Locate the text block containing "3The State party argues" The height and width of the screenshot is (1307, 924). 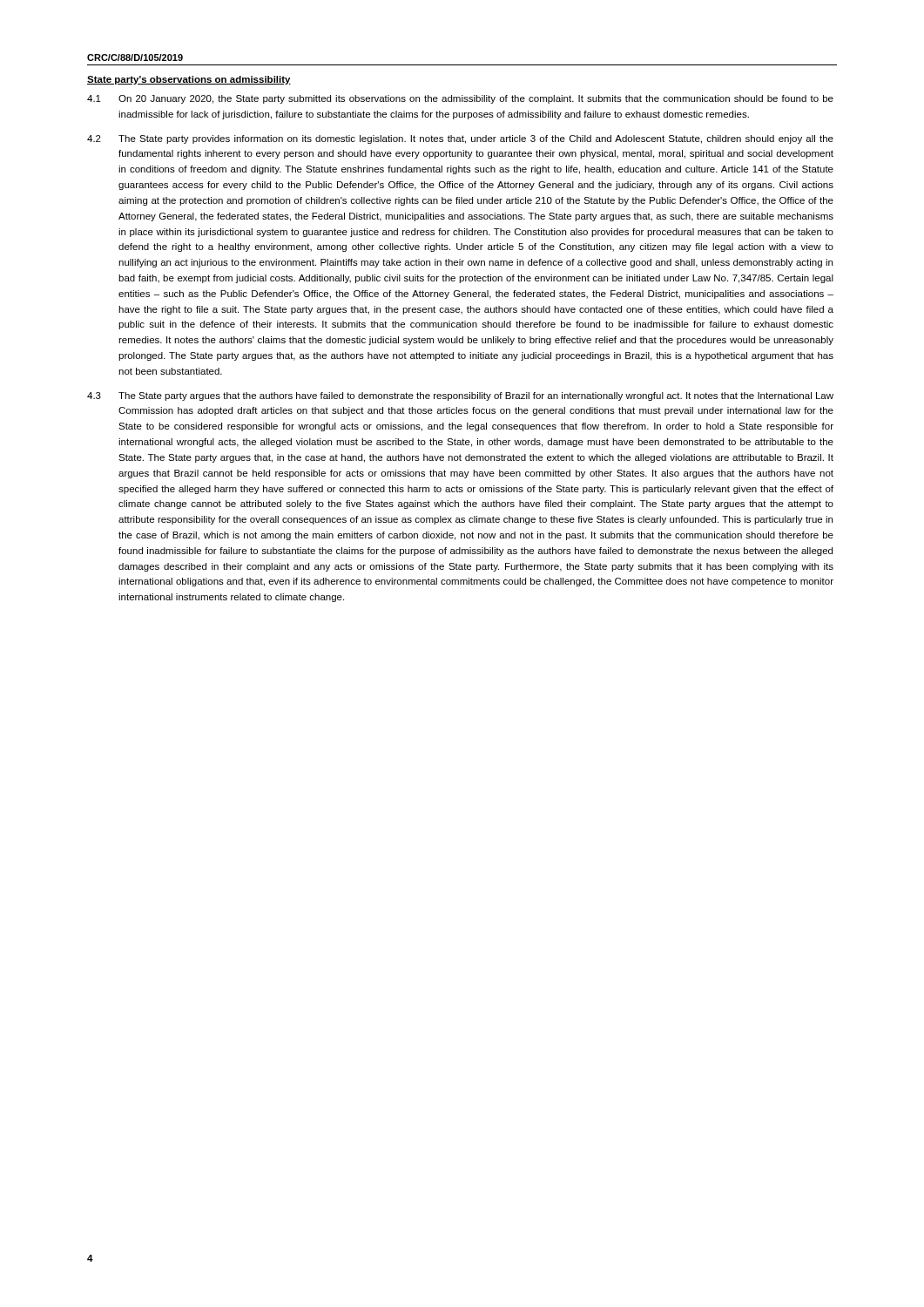(460, 497)
